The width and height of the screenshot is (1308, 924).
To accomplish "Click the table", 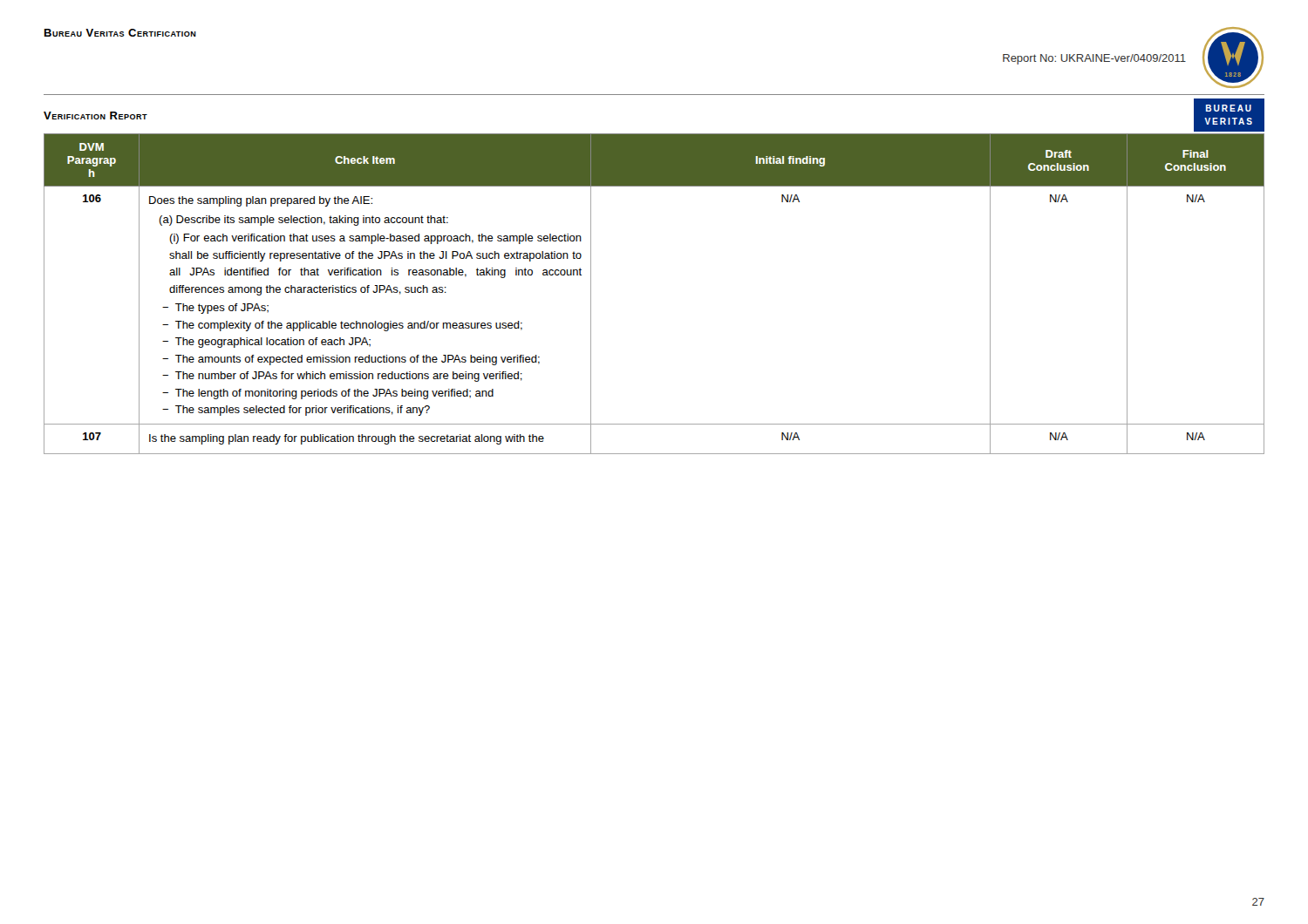I will 654,294.
